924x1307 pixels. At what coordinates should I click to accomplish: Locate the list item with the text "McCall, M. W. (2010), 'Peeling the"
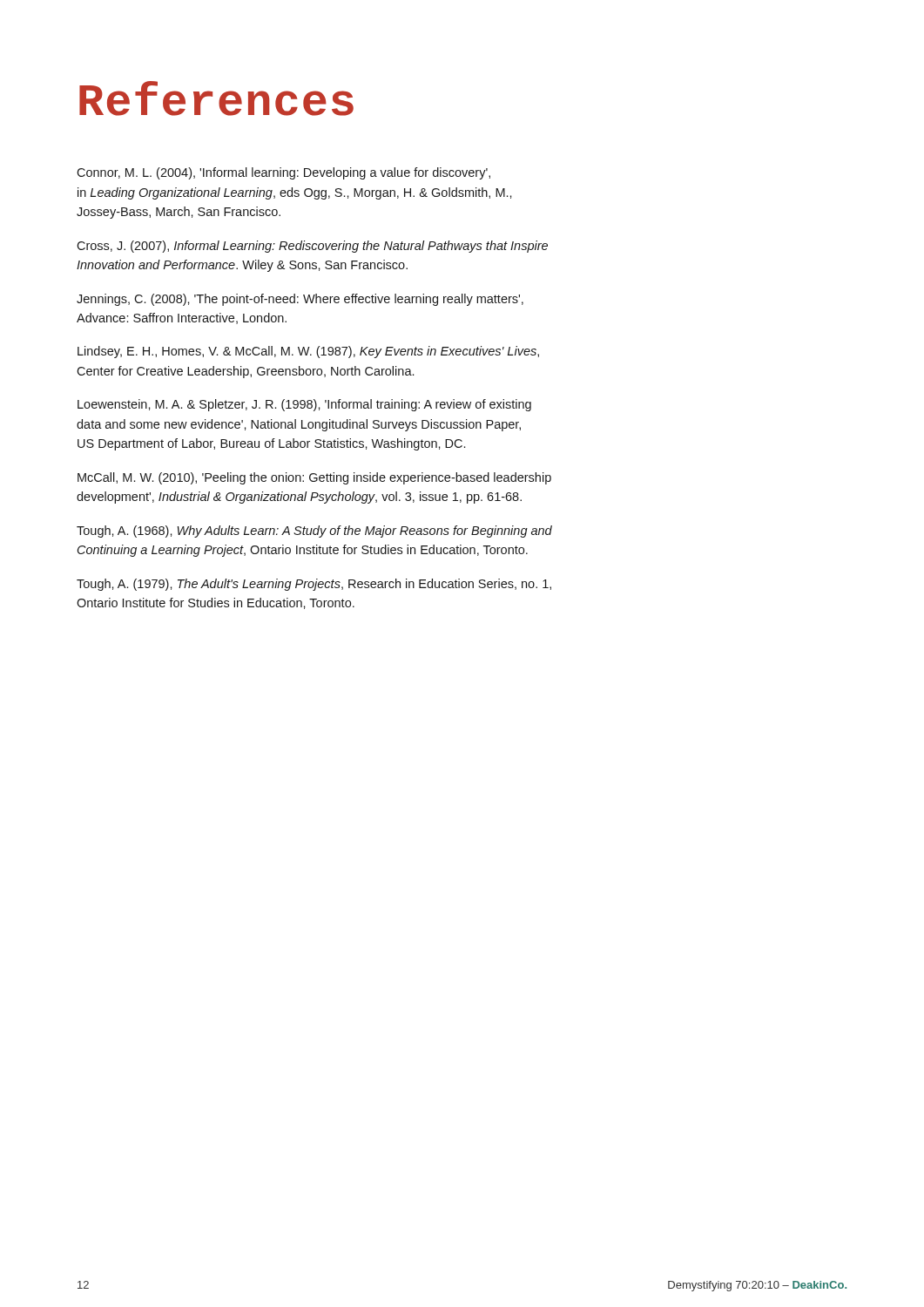point(314,487)
